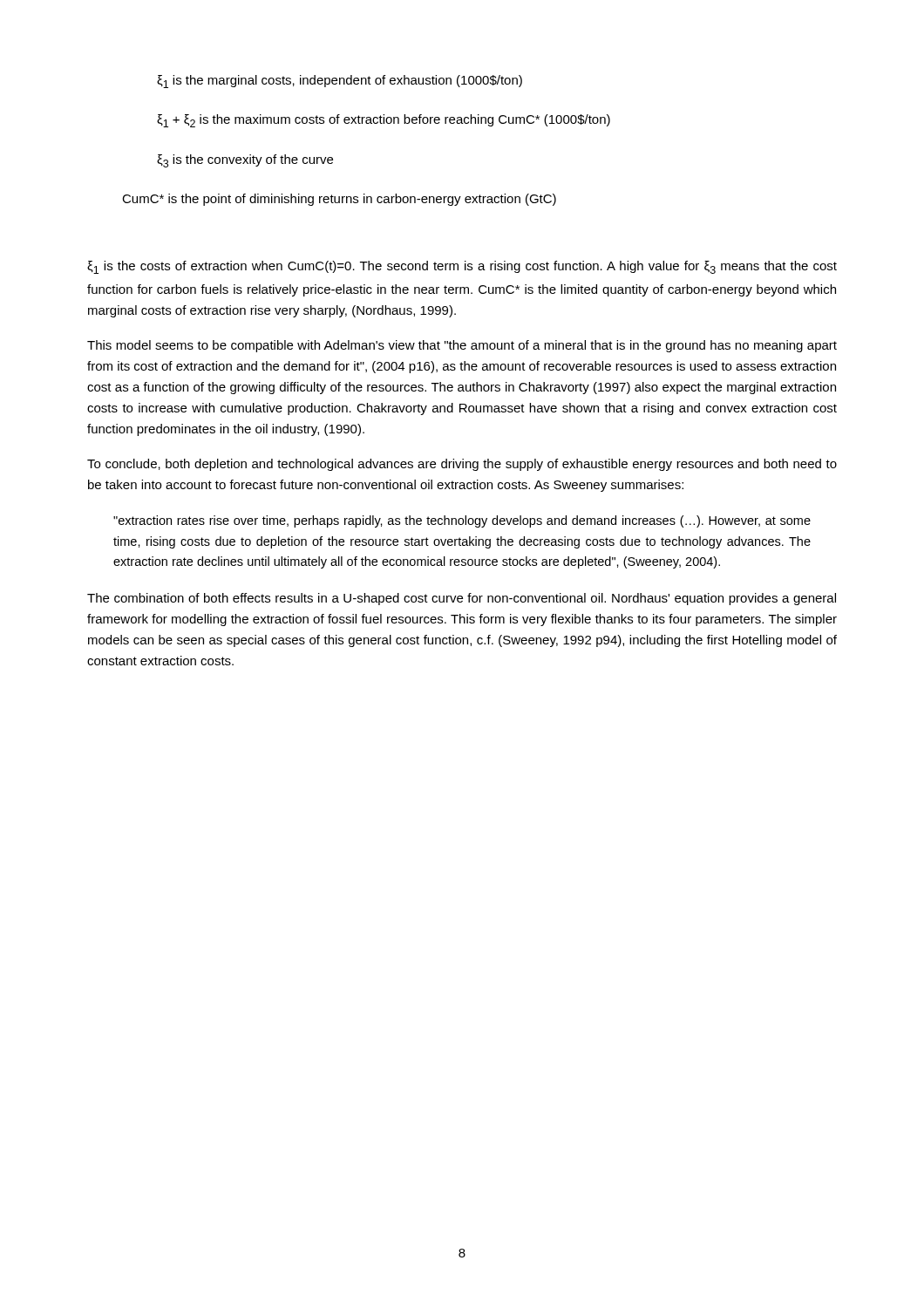Click on the element starting "This model seems"
This screenshot has width=924, height=1308.
(x=462, y=387)
